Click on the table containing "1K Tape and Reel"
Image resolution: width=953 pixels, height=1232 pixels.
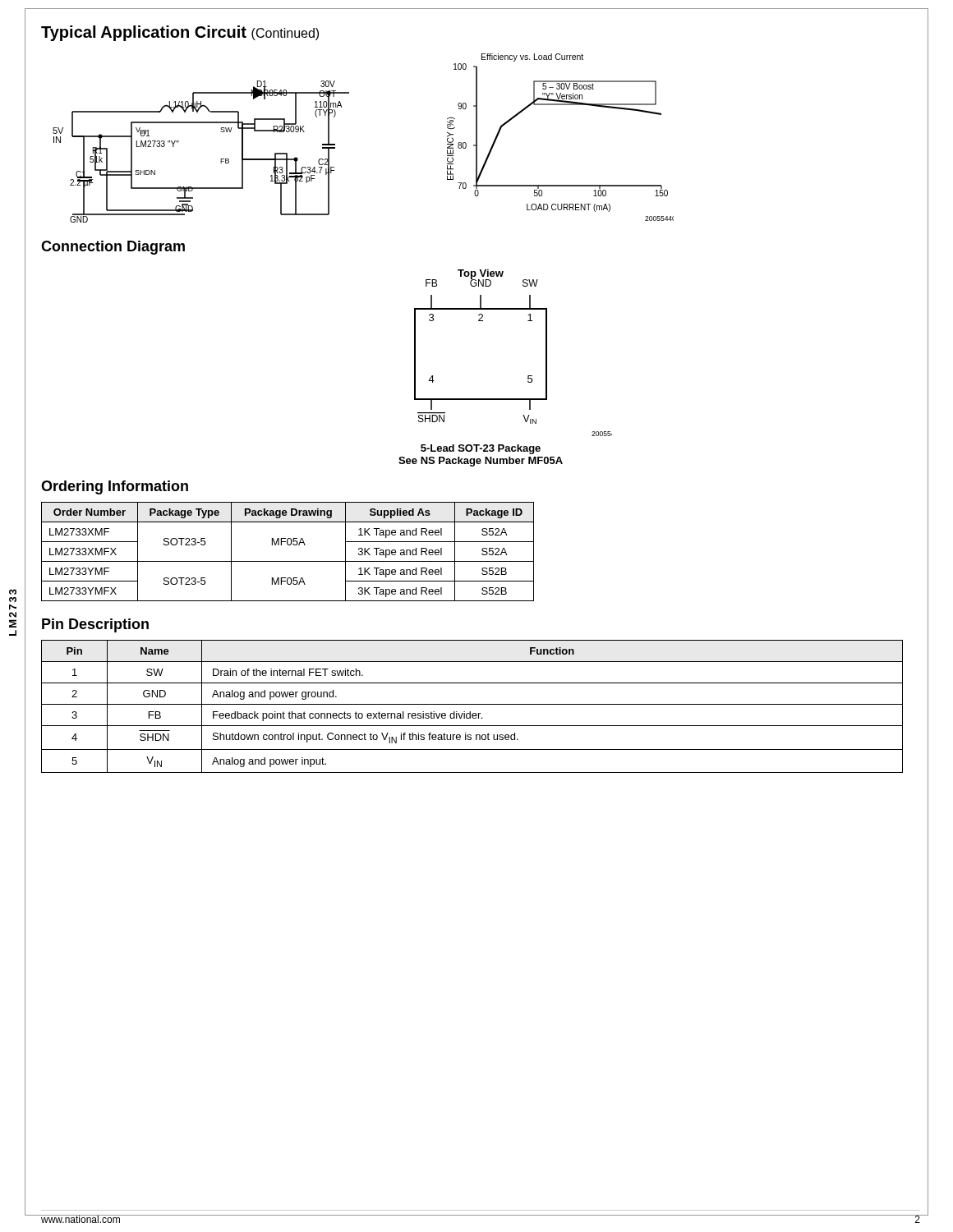click(481, 552)
